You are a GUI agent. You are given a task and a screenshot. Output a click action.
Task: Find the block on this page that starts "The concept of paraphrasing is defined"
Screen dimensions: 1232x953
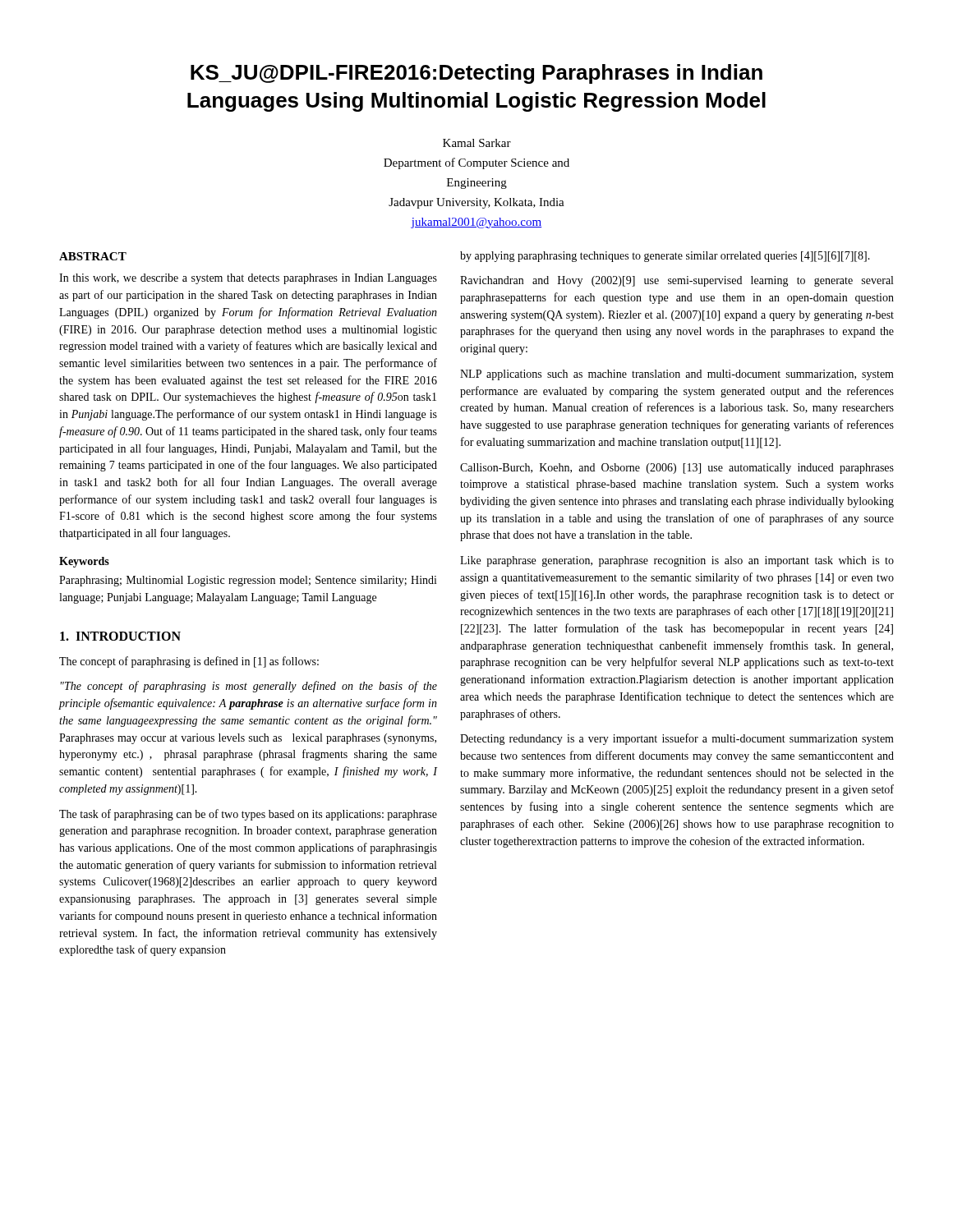(x=189, y=661)
